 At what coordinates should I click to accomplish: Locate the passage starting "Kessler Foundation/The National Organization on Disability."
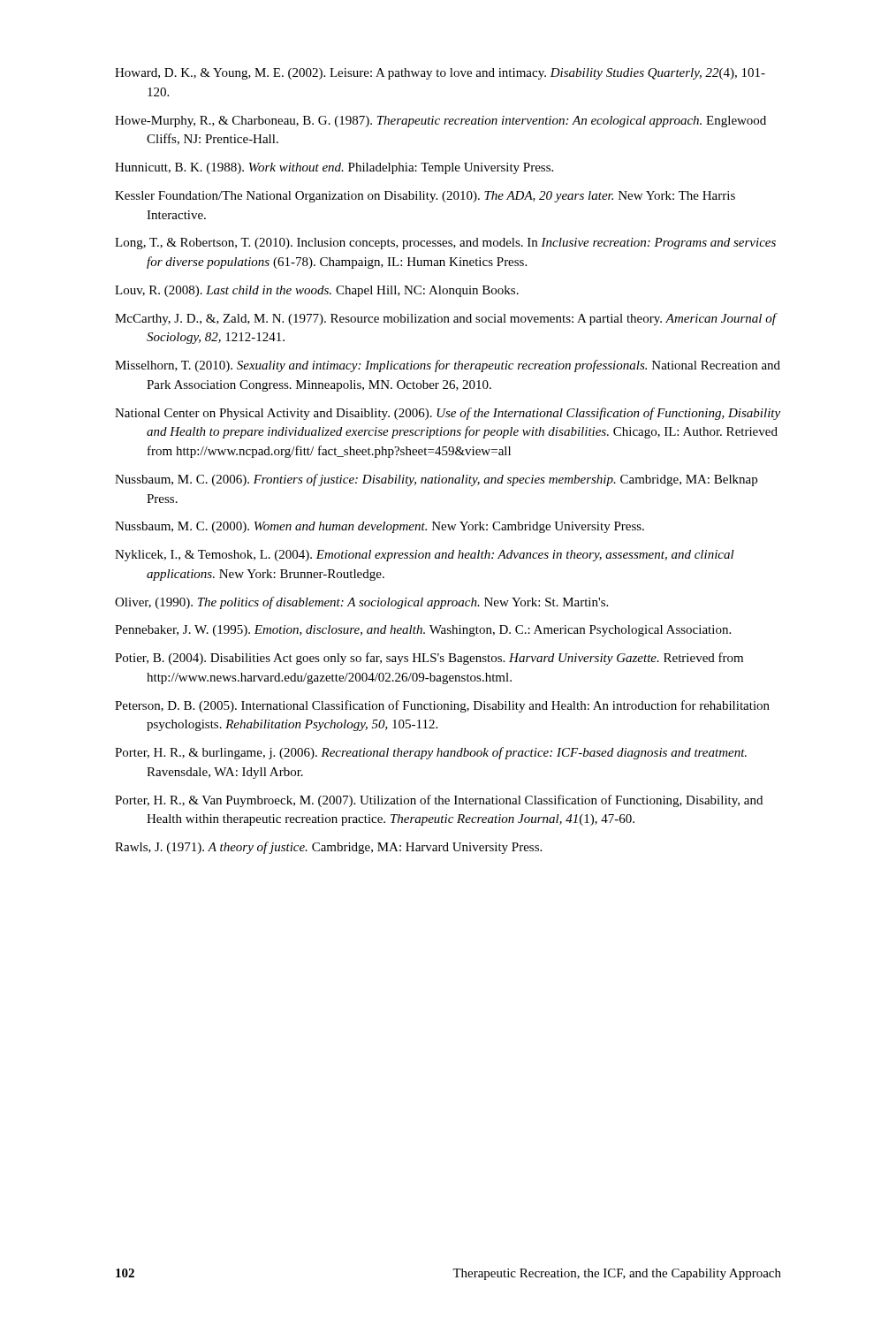point(425,205)
